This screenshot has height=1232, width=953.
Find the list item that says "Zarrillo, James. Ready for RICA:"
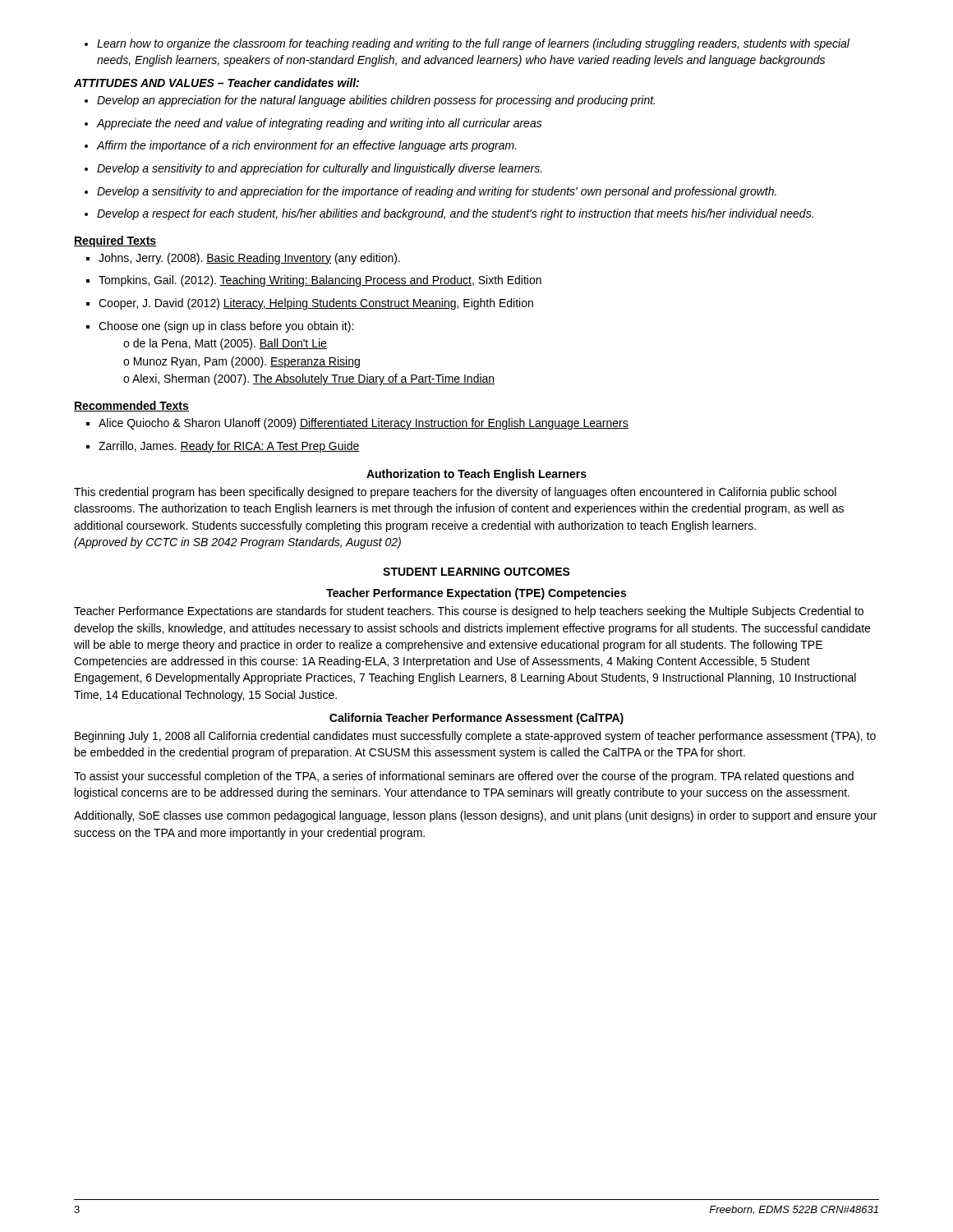point(223,447)
